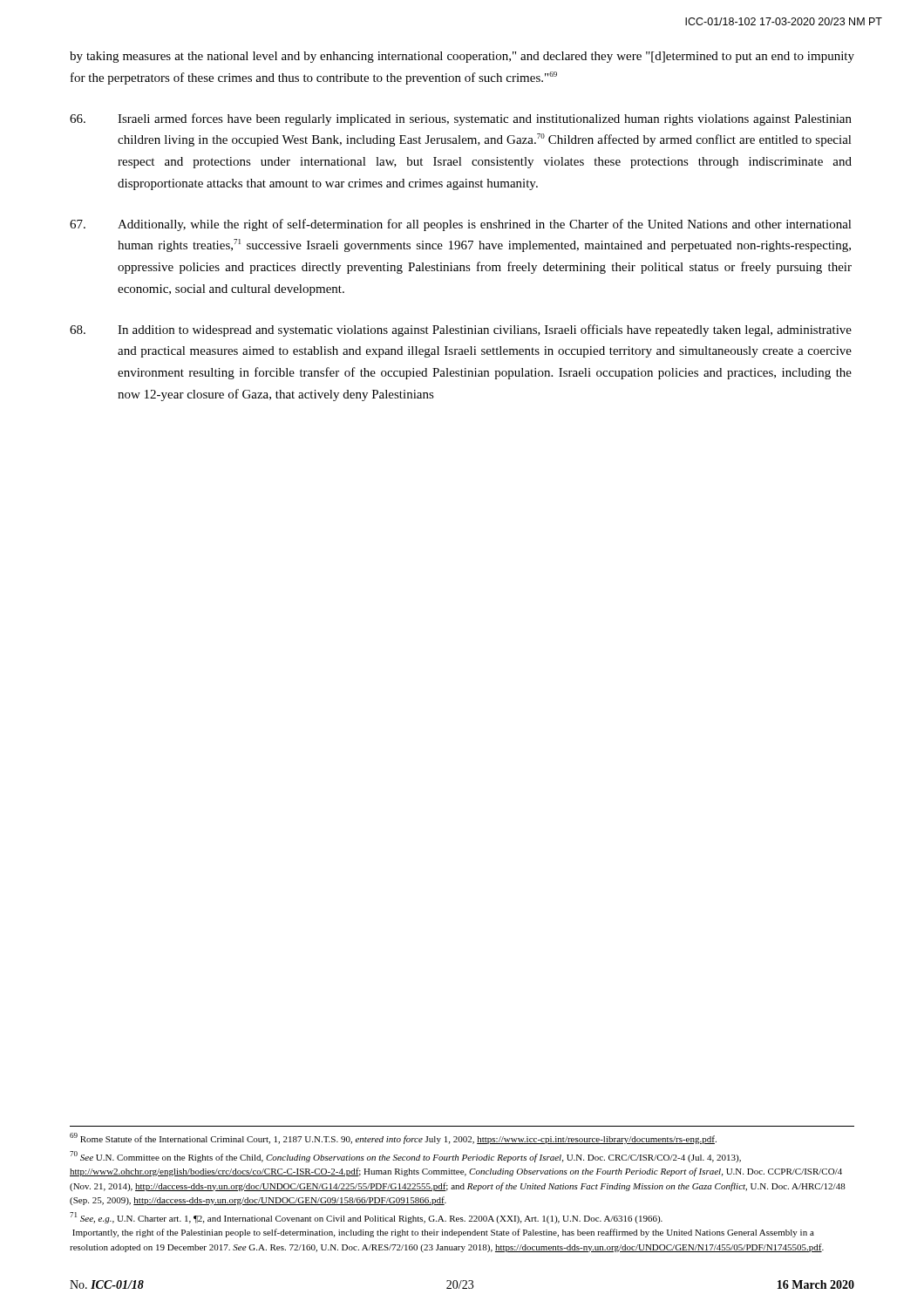The width and height of the screenshot is (924, 1308).
Task: Point to the passage starting "Israeli armed forces have been"
Action: coord(461,151)
